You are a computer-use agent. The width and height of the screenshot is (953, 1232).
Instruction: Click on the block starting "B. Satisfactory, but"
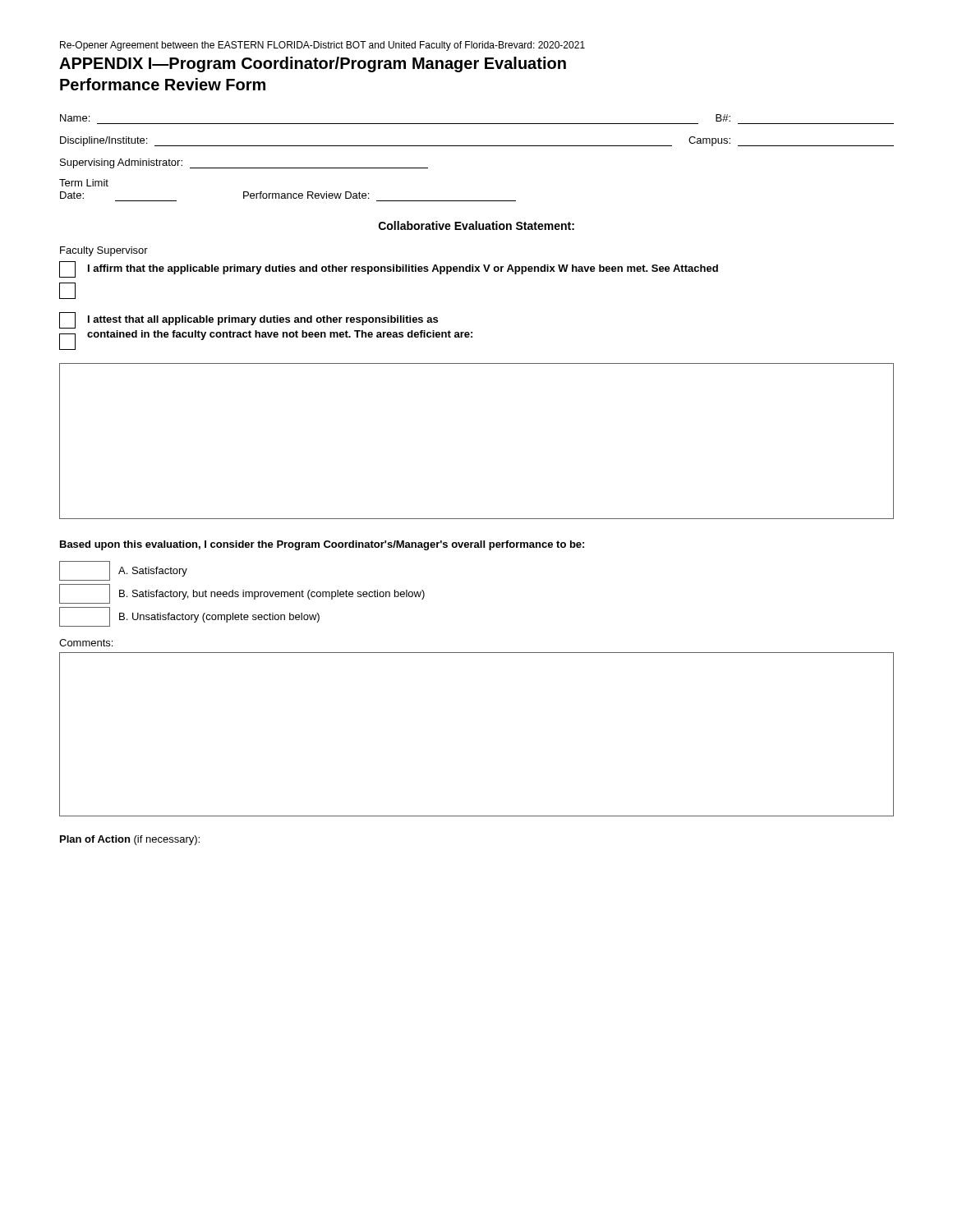[242, 594]
